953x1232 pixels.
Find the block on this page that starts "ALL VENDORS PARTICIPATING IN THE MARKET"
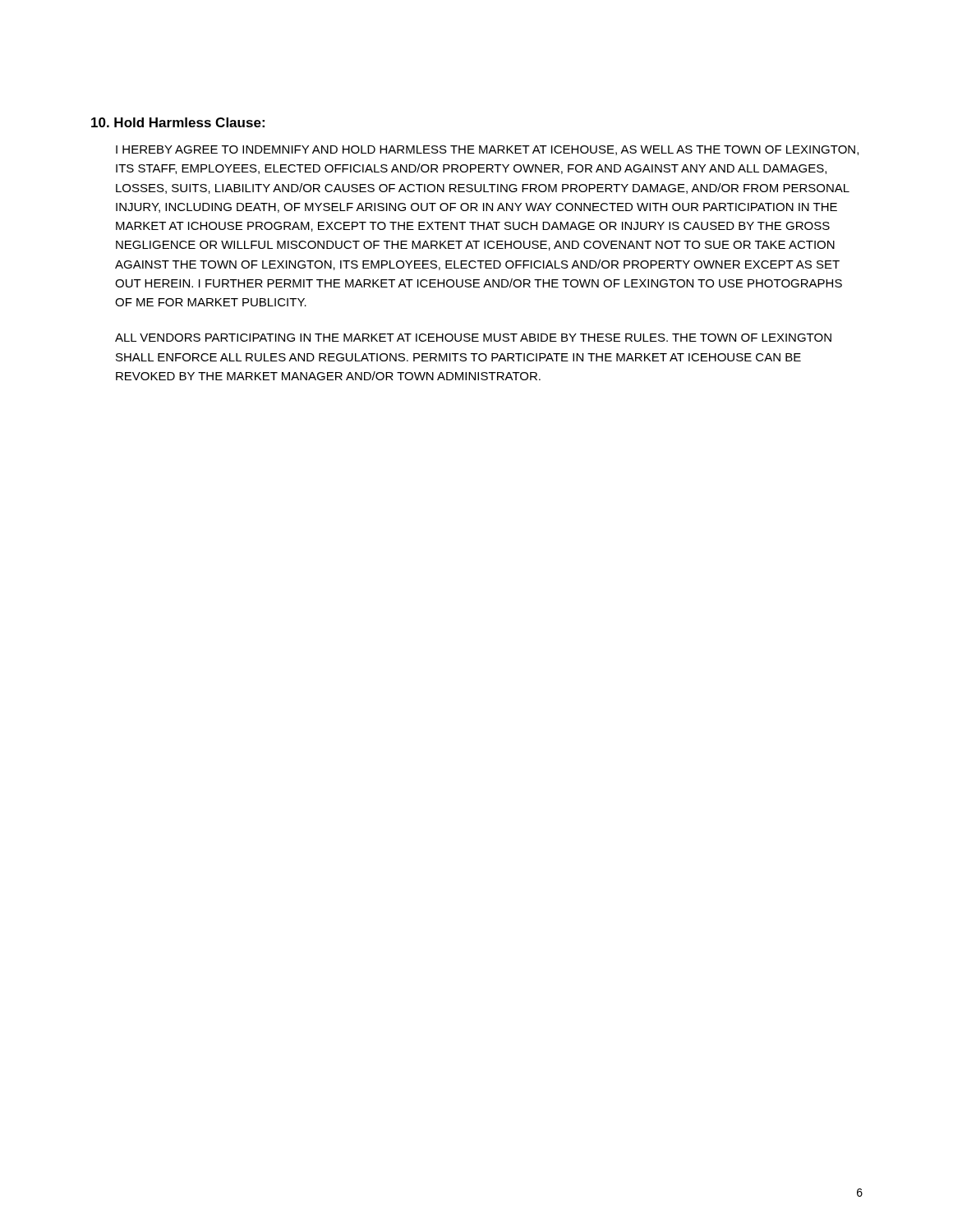(474, 356)
